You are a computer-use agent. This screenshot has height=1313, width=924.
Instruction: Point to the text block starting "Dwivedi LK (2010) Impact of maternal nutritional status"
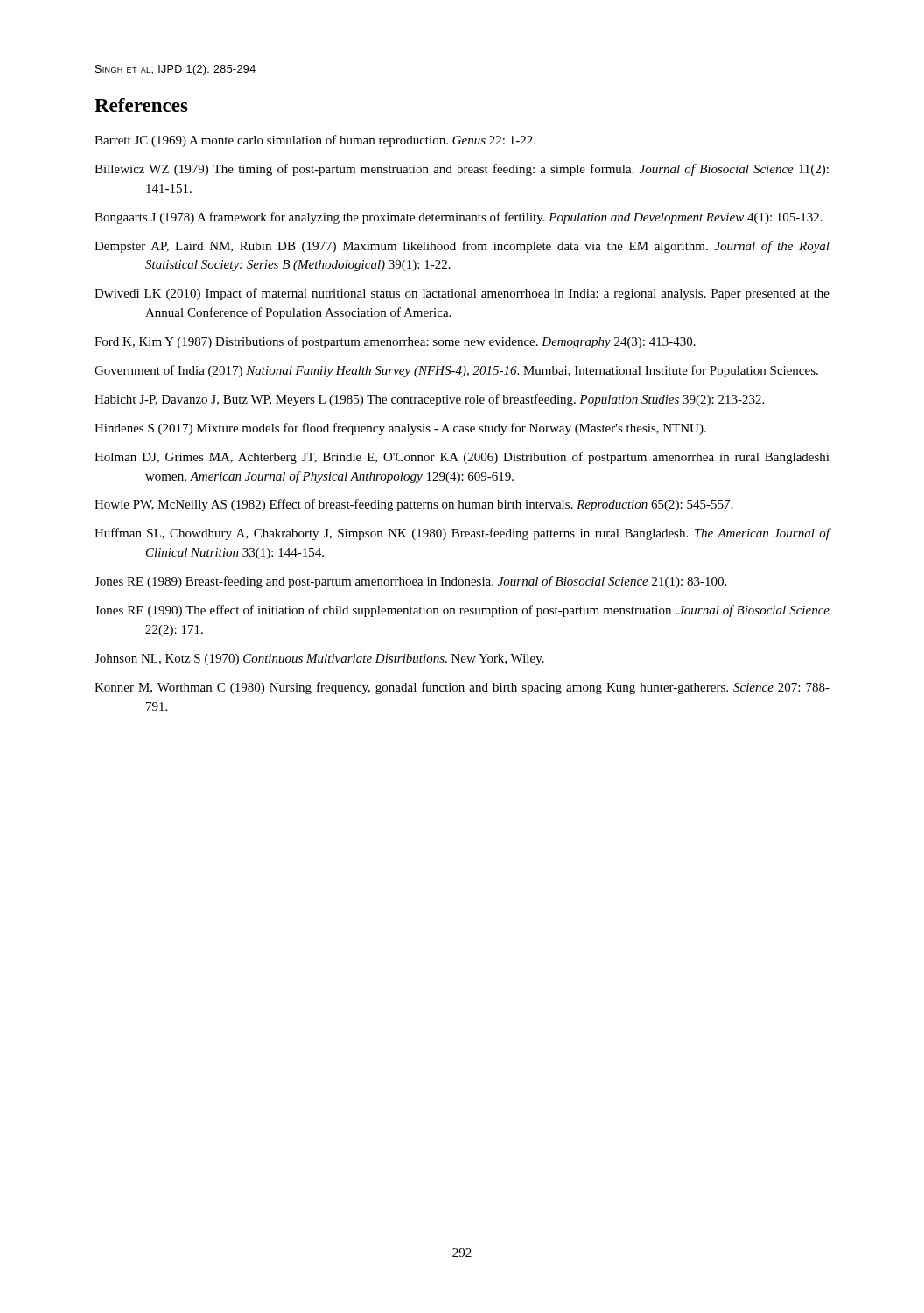462,303
